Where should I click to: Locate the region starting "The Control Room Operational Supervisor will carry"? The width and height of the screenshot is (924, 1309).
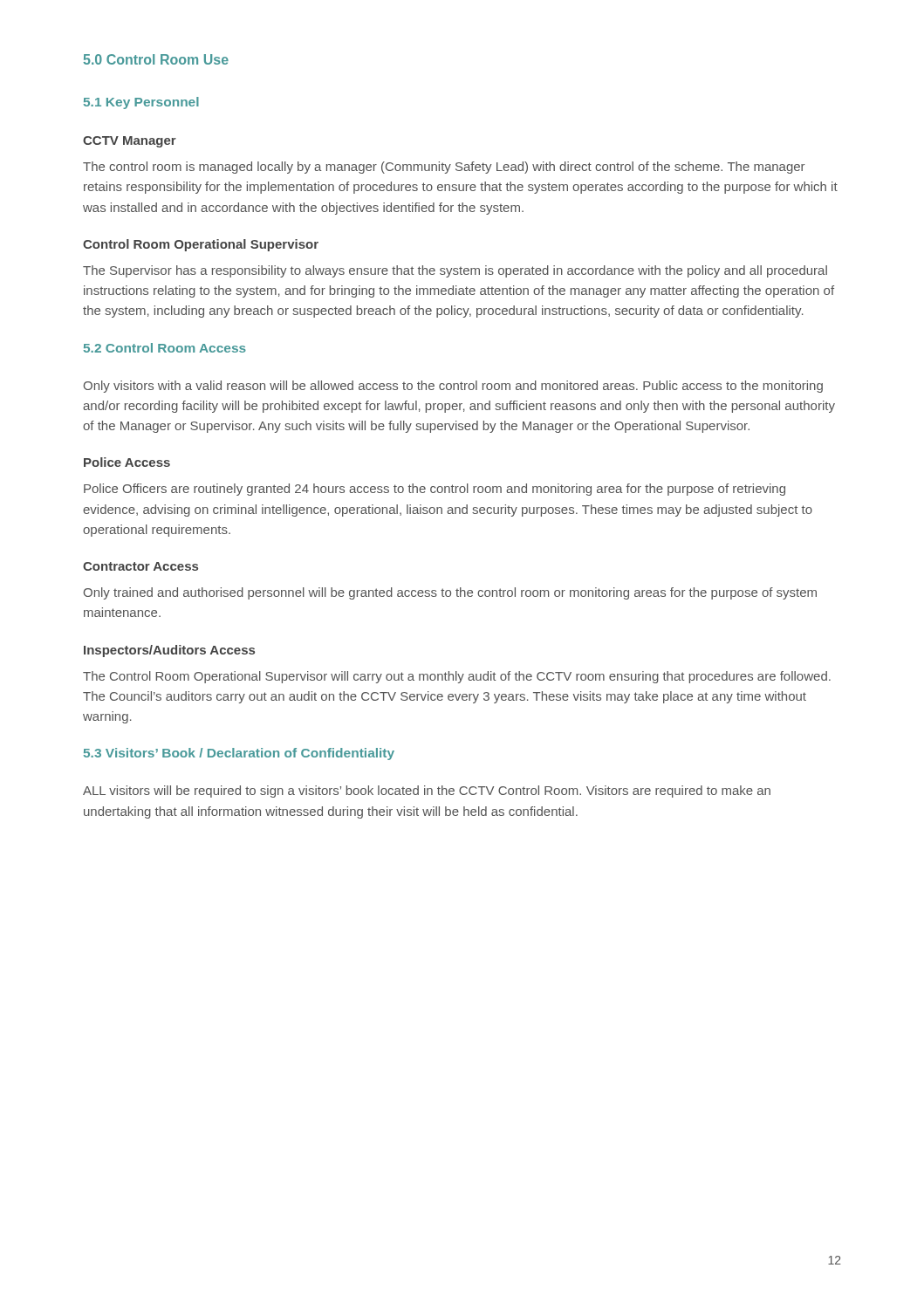point(462,696)
